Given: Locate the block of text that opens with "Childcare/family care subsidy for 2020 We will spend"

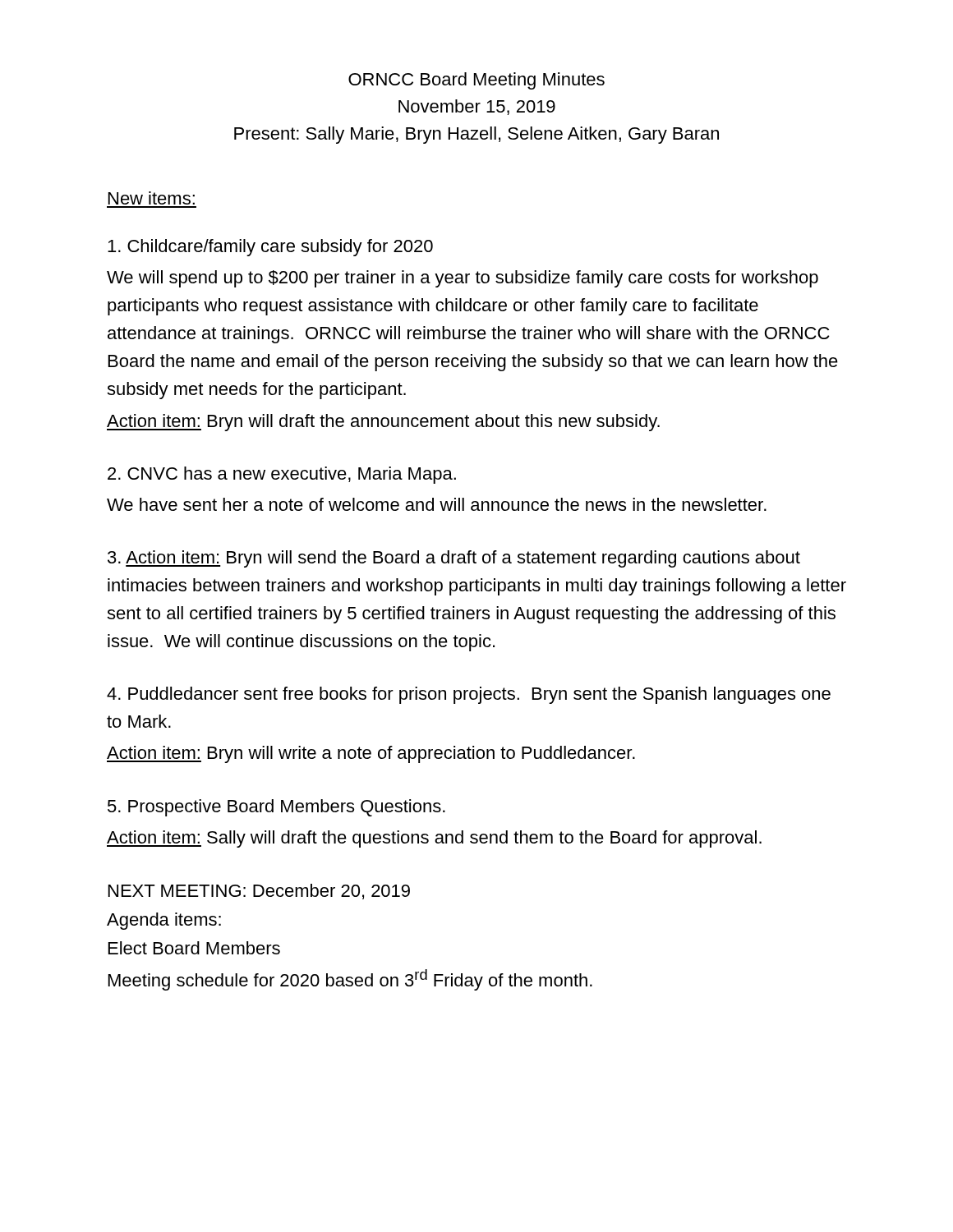Looking at the screenshot, I should (x=476, y=334).
